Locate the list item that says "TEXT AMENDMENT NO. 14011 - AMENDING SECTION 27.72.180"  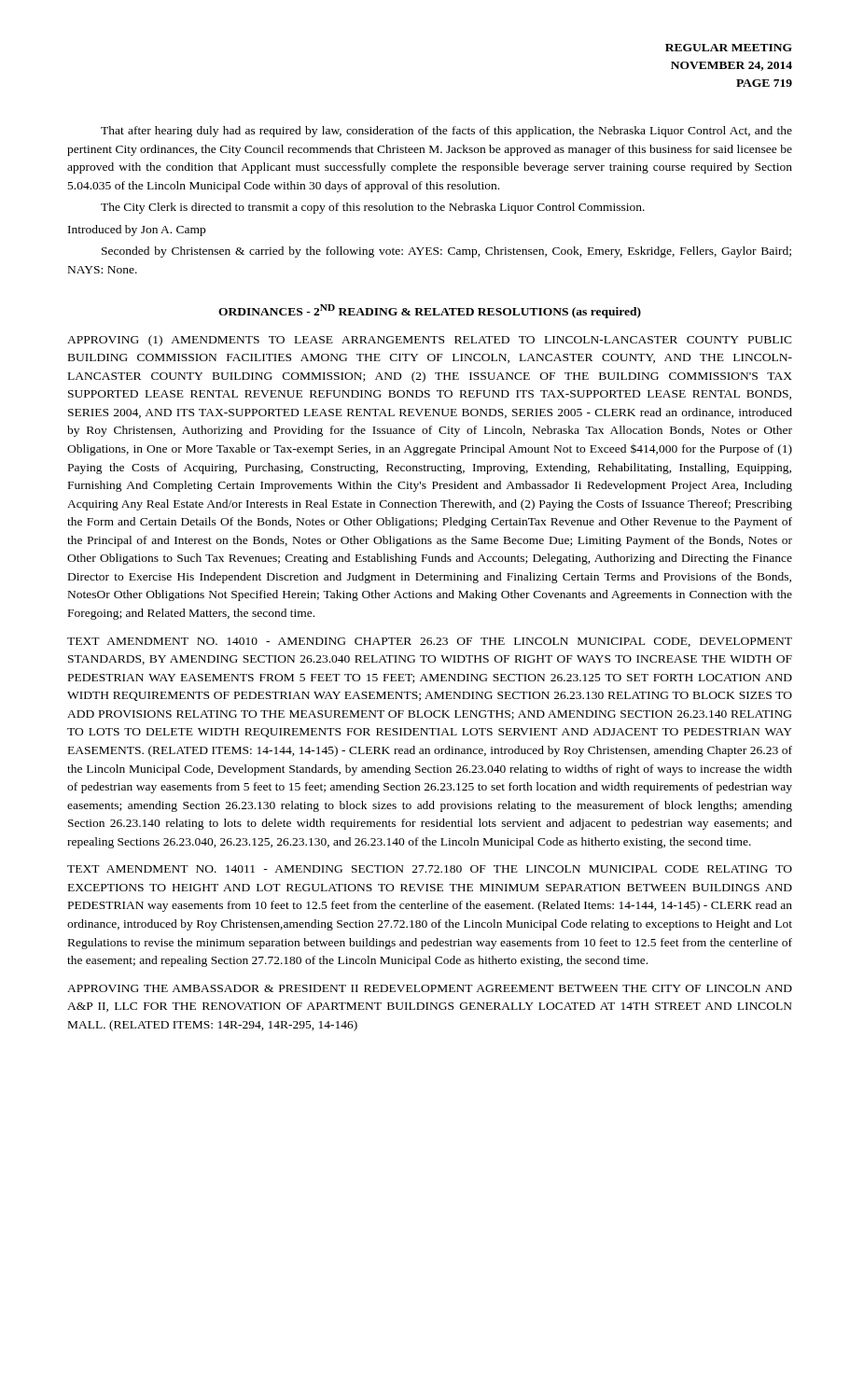[x=430, y=915]
